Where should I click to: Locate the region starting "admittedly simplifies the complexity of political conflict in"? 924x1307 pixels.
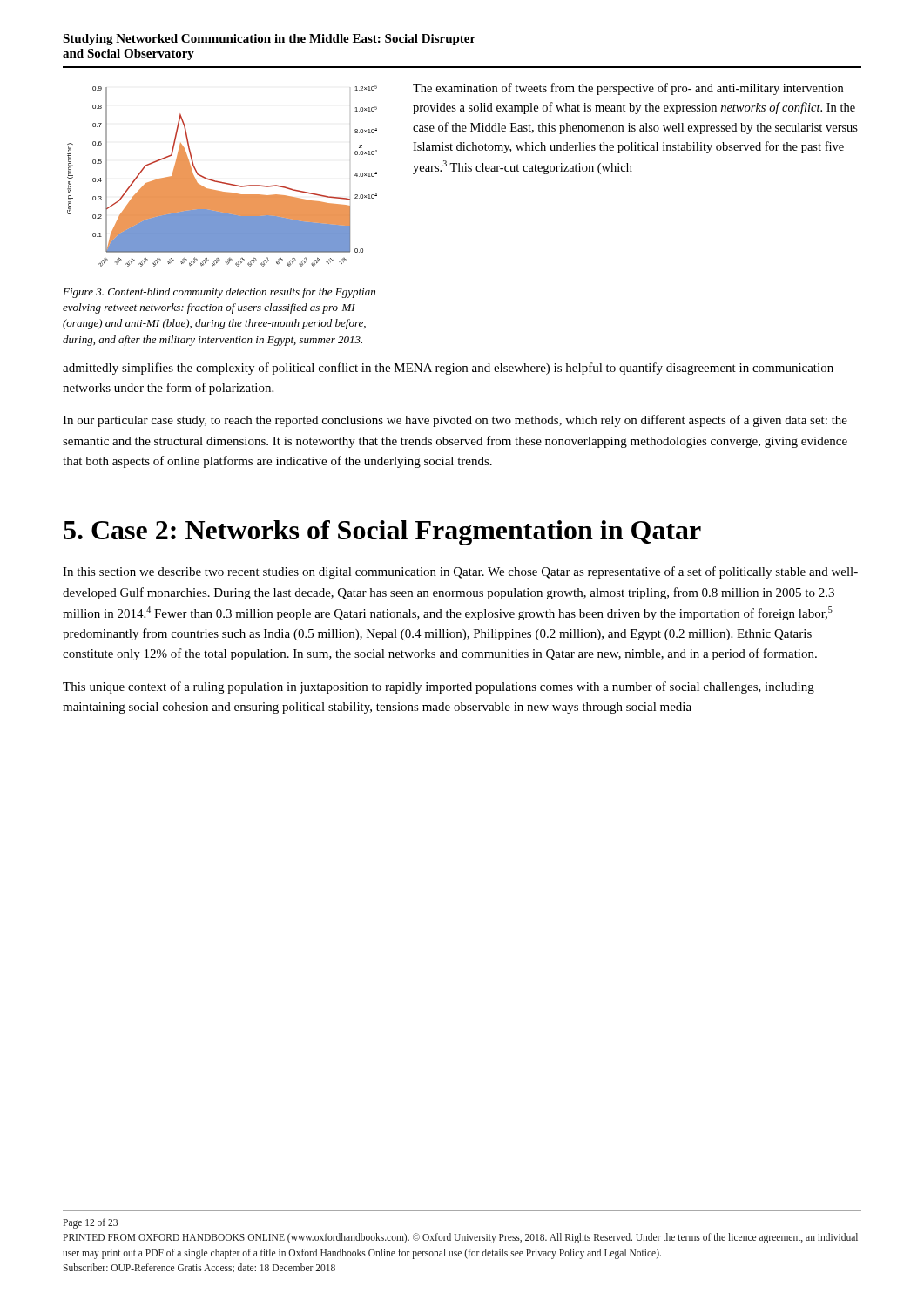pyautogui.click(x=448, y=378)
